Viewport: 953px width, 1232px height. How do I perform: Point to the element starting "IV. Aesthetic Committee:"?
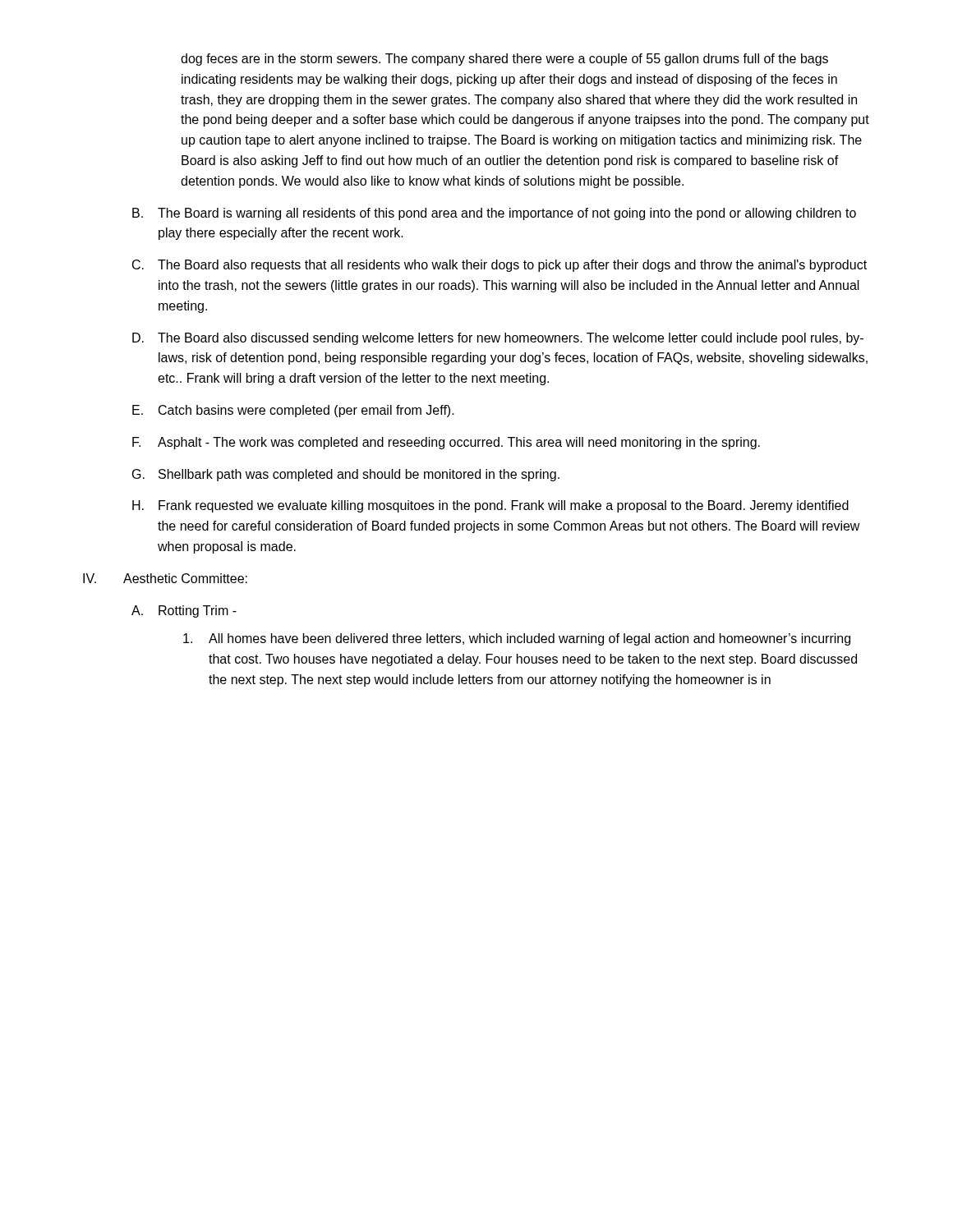[x=165, y=578]
